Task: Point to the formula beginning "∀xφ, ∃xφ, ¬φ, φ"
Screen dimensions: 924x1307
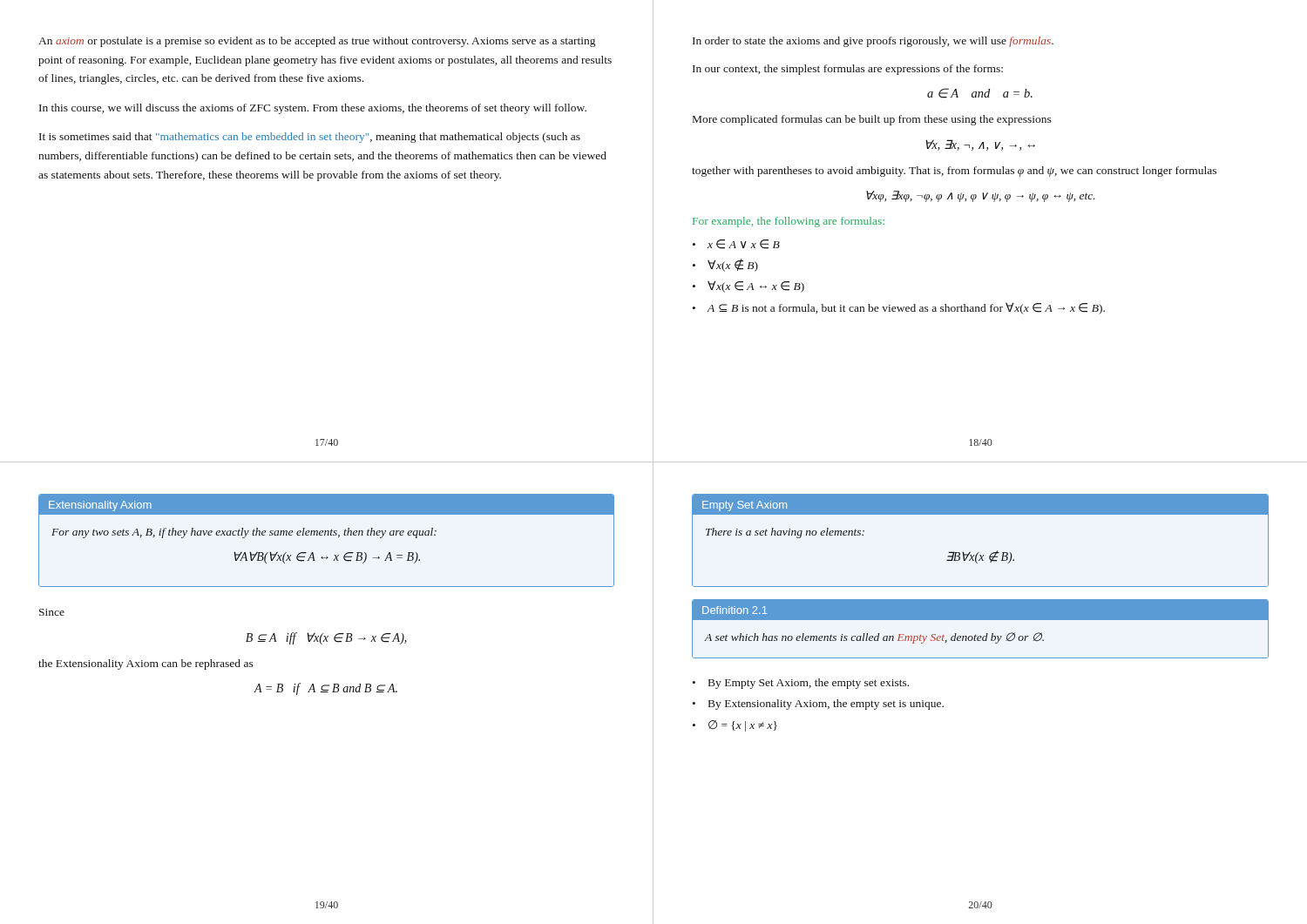Action: tap(980, 196)
